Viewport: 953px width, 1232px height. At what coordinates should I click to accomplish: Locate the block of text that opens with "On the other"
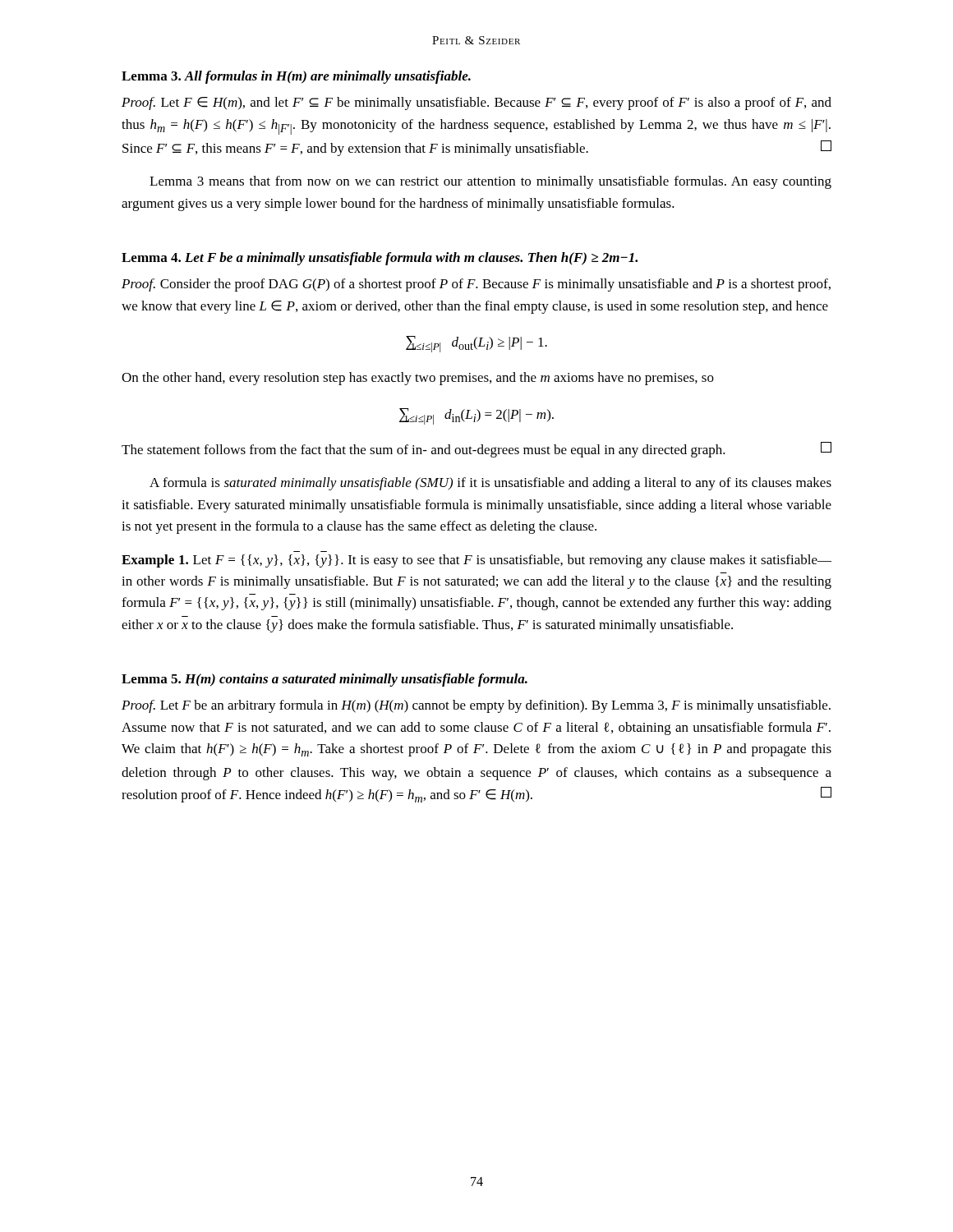click(476, 378)
